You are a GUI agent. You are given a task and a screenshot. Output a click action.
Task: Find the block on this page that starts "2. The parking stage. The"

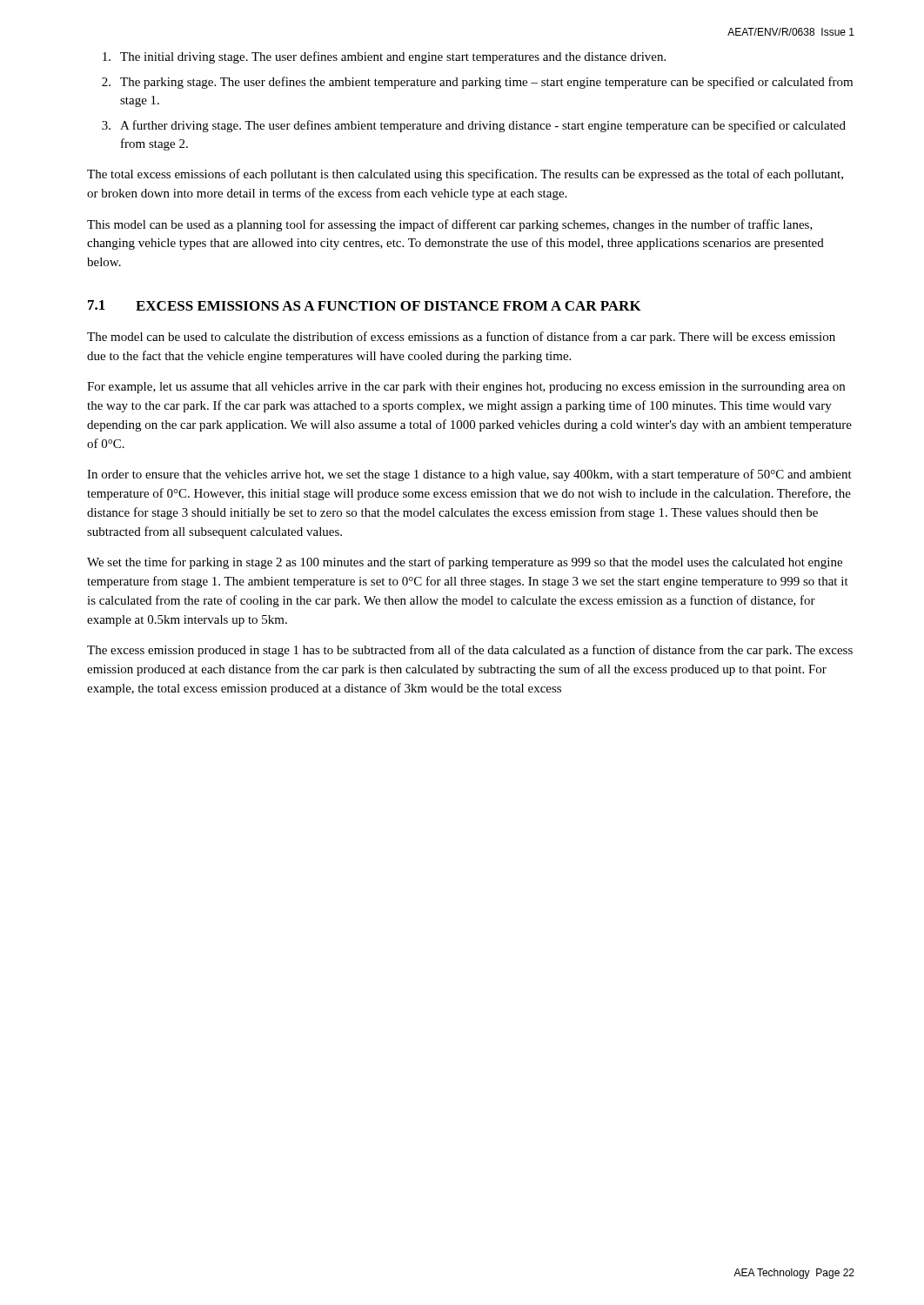[x=471, y=91]
